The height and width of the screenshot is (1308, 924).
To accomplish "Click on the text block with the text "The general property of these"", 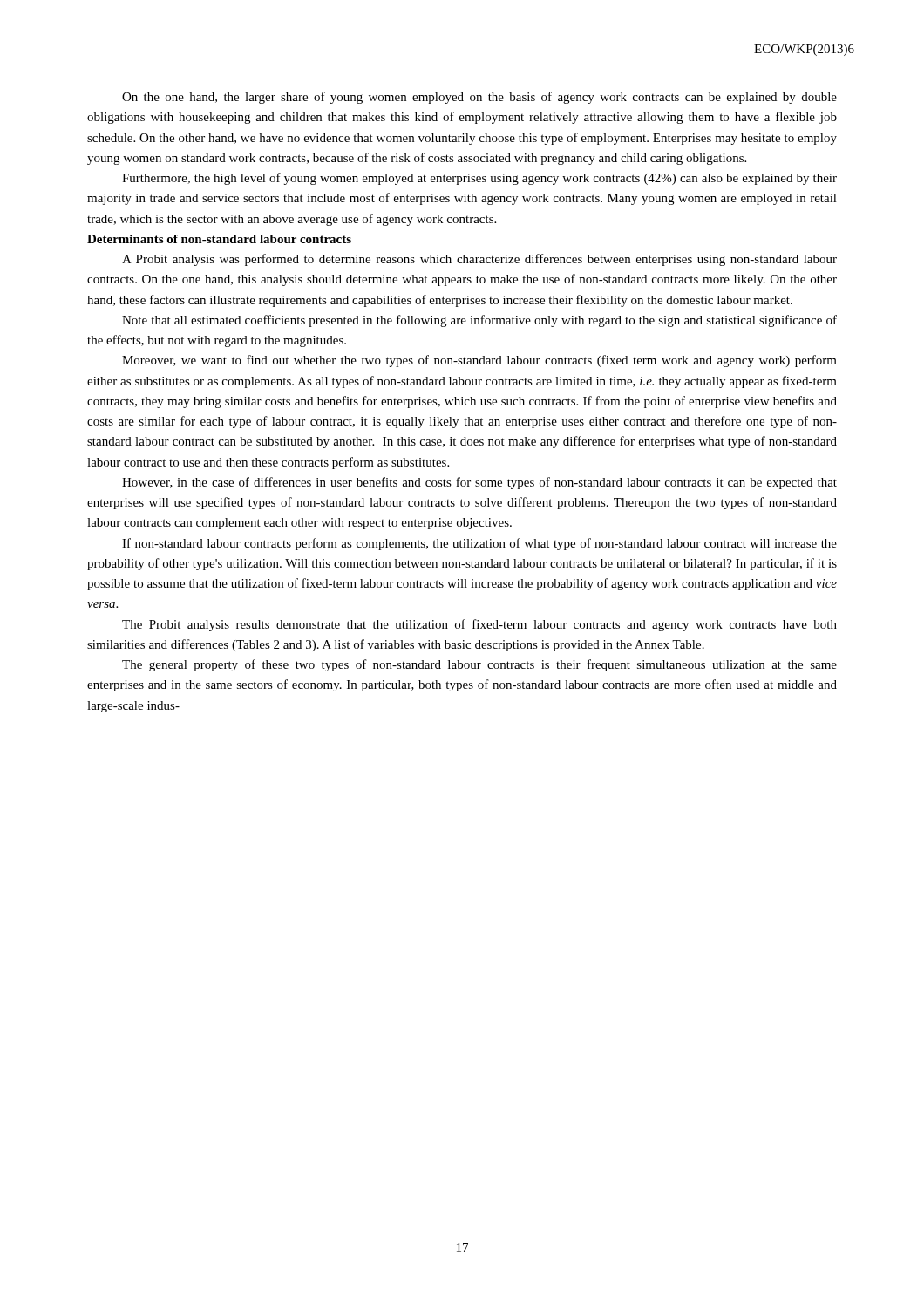I will coord(462,685).
